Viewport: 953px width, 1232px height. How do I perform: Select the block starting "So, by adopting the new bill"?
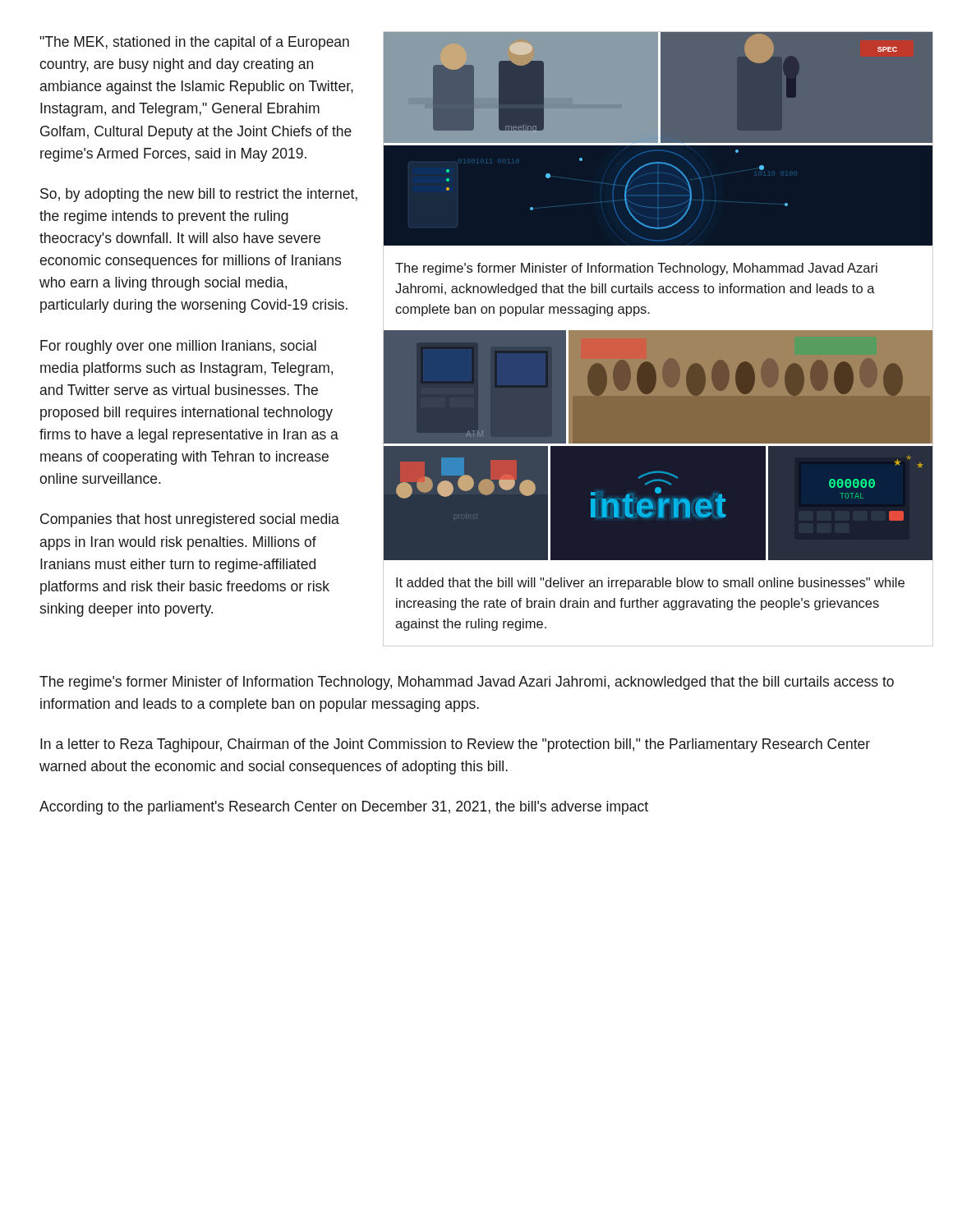click(199, 249)
